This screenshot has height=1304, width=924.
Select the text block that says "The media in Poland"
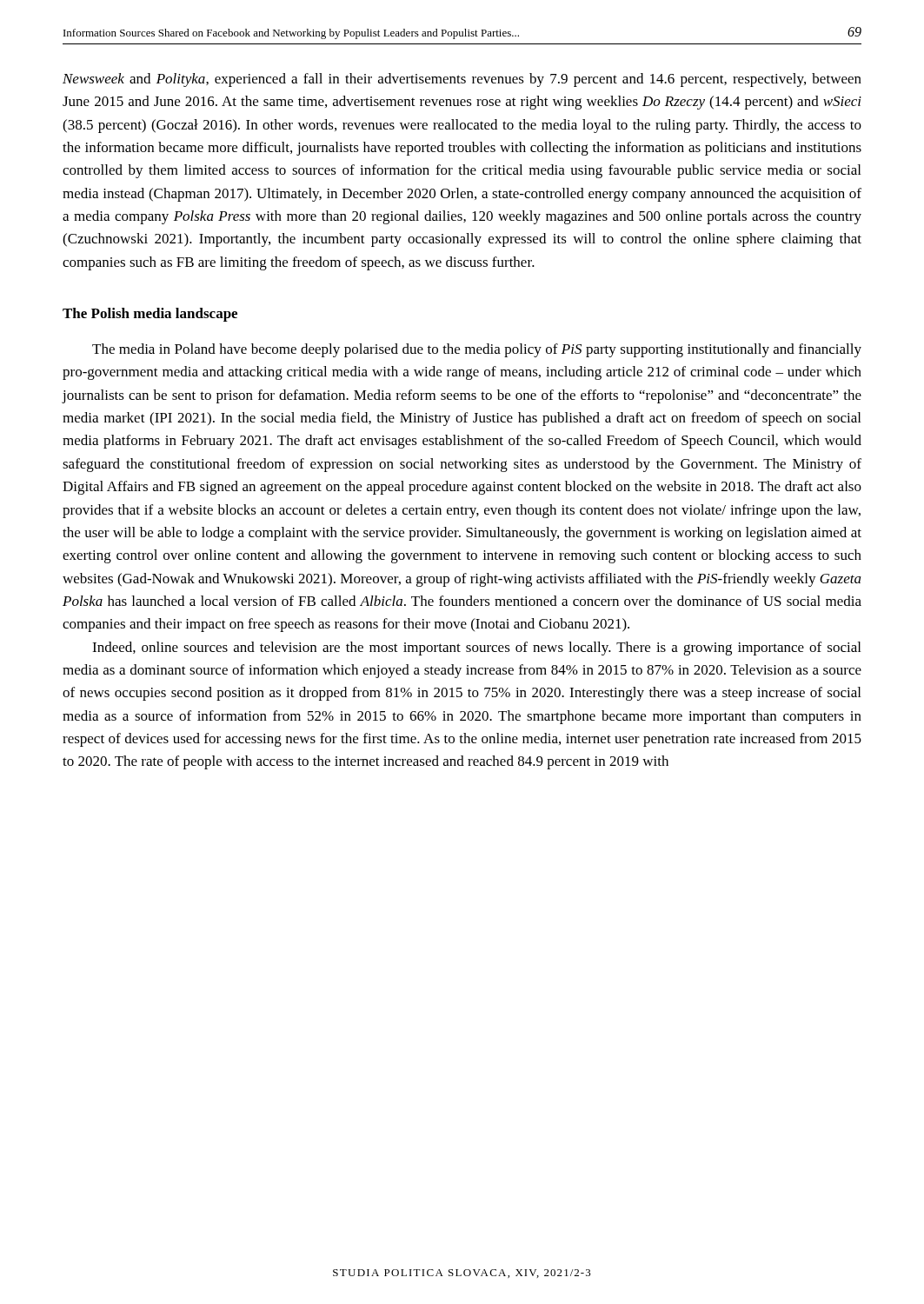[462, 487]
